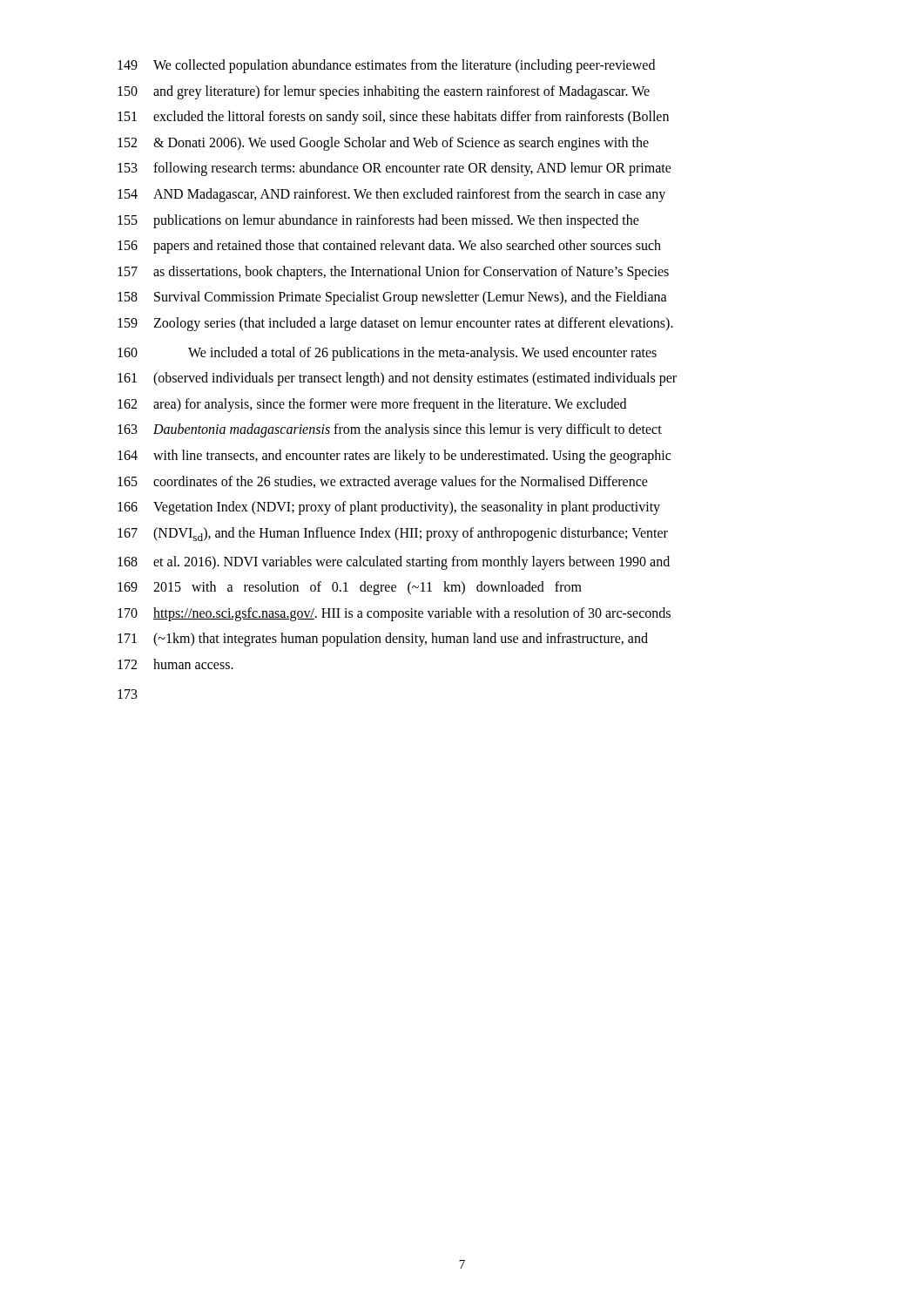Find the passage starting "160 We included a total of 26"
This screenshot has width=924, height=1307.
[x=462, y=508]
